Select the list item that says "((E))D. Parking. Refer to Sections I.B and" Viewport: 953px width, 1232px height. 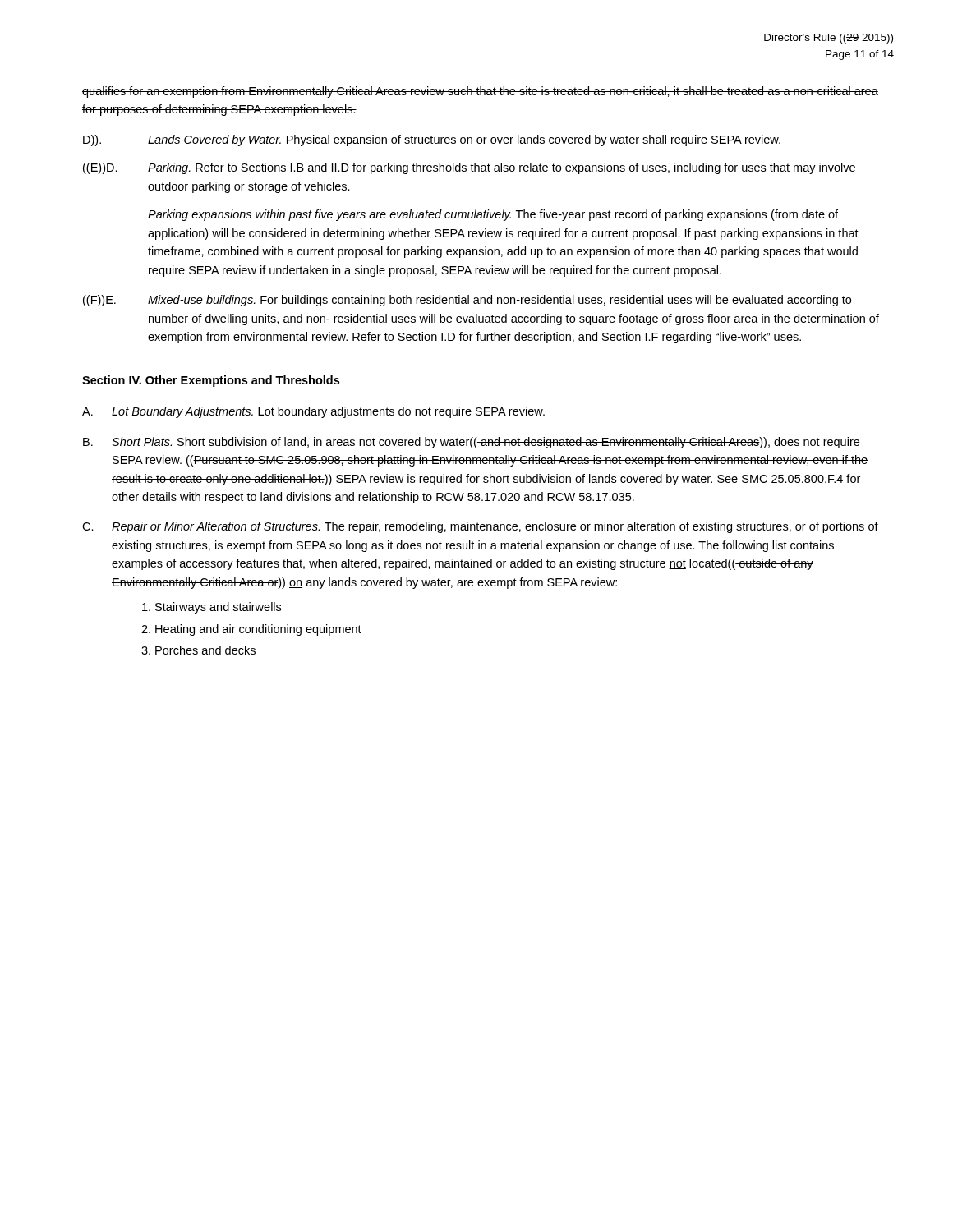pyautogui.click(x=485, y=177)
